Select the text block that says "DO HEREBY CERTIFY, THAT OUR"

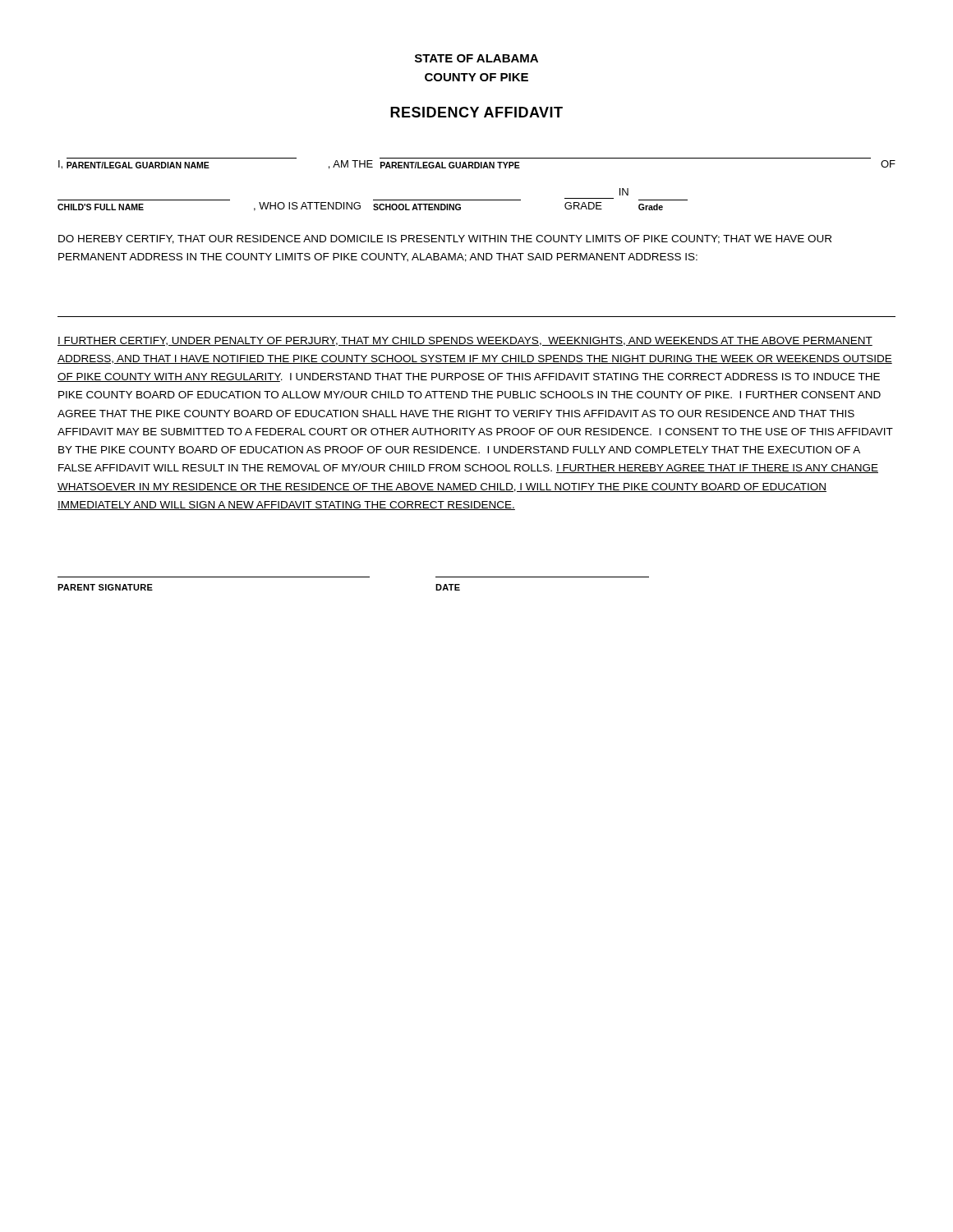445,248
